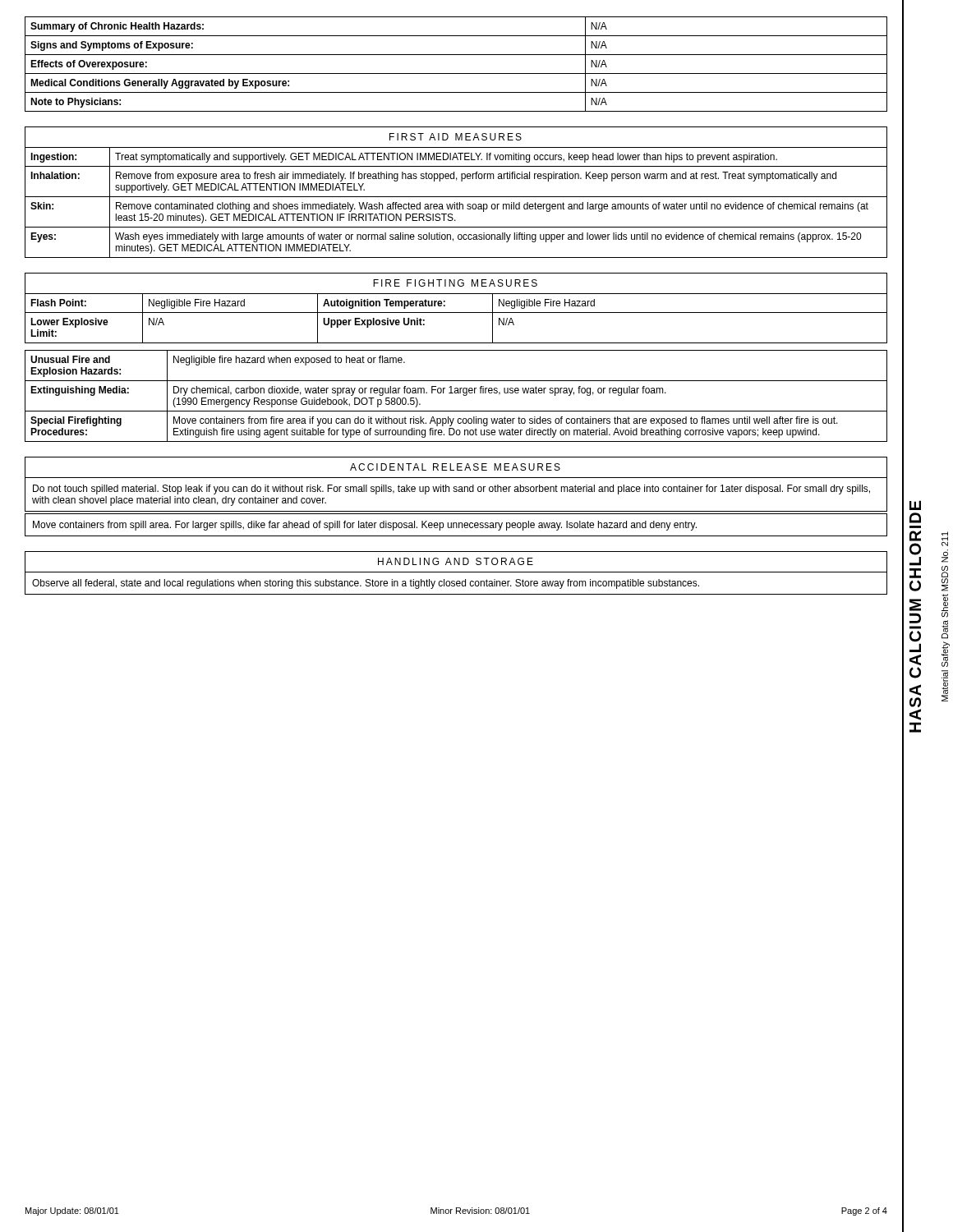Locate the block of text that opens with "Observe all federal, state and"
Image resolution: width=953 pixels, height=1232 pixels.
click(366, 583)
